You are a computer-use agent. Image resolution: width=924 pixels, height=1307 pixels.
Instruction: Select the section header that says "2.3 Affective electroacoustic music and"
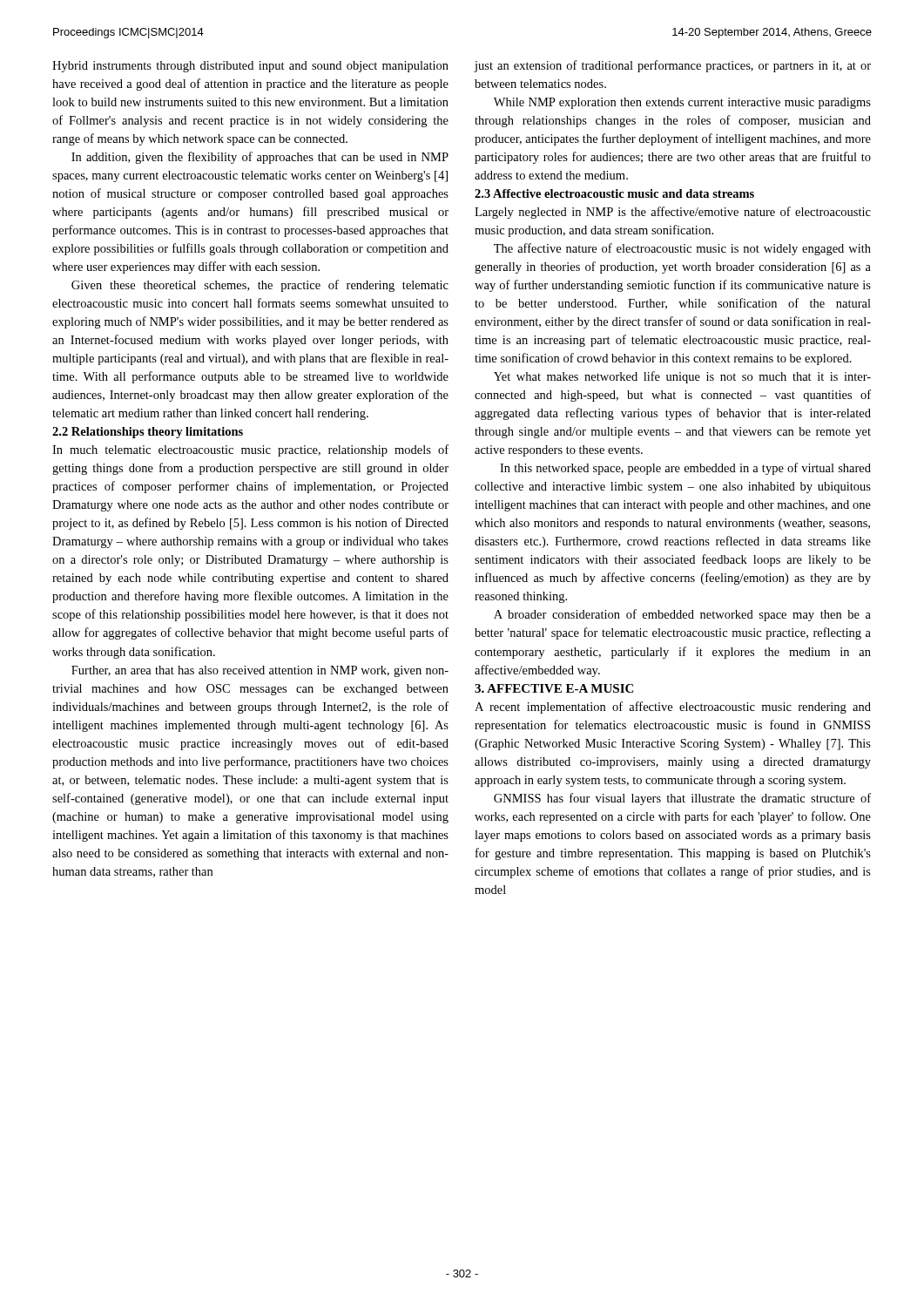point(673,194)
